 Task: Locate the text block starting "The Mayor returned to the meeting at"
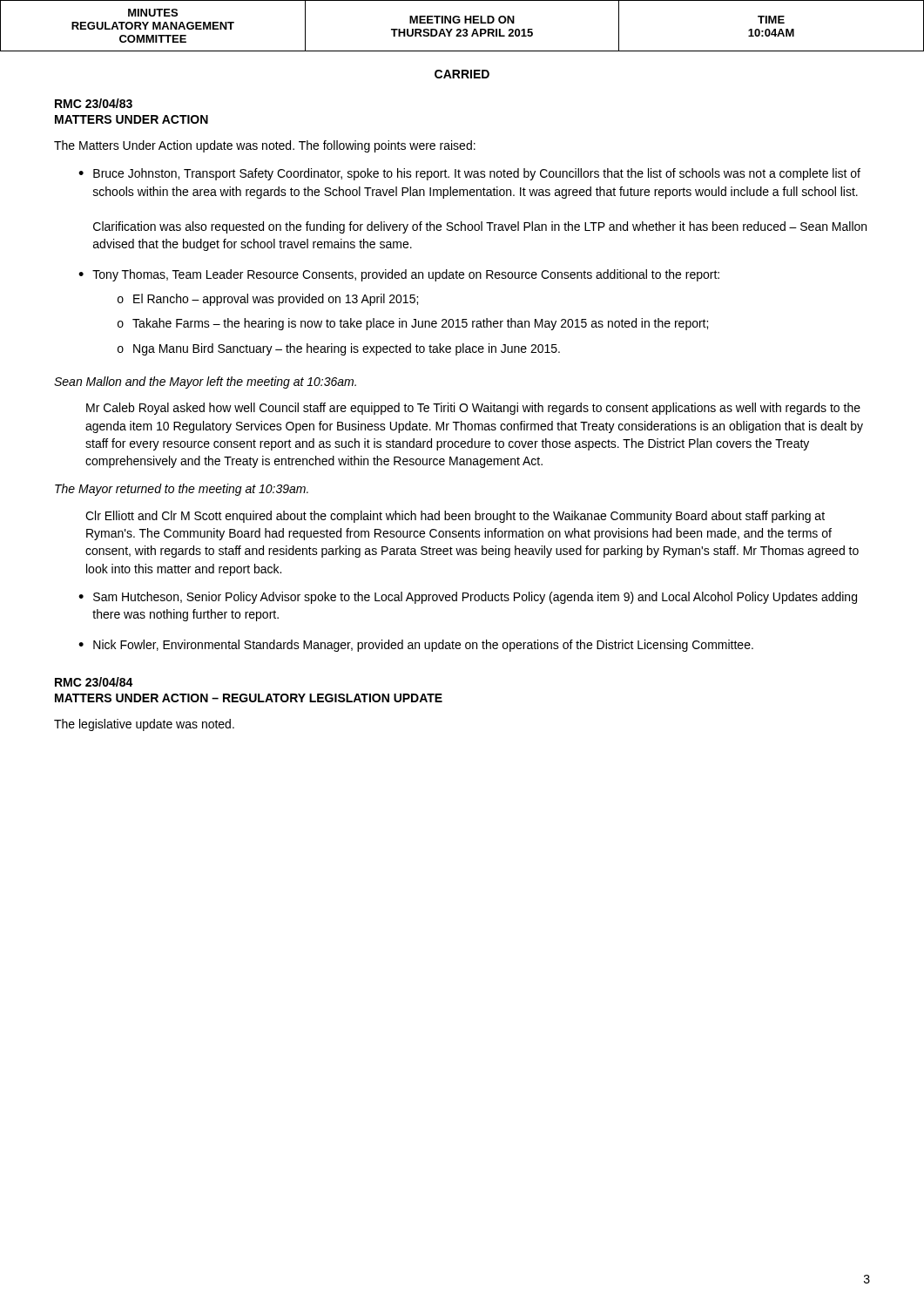[x=182, y=489]
